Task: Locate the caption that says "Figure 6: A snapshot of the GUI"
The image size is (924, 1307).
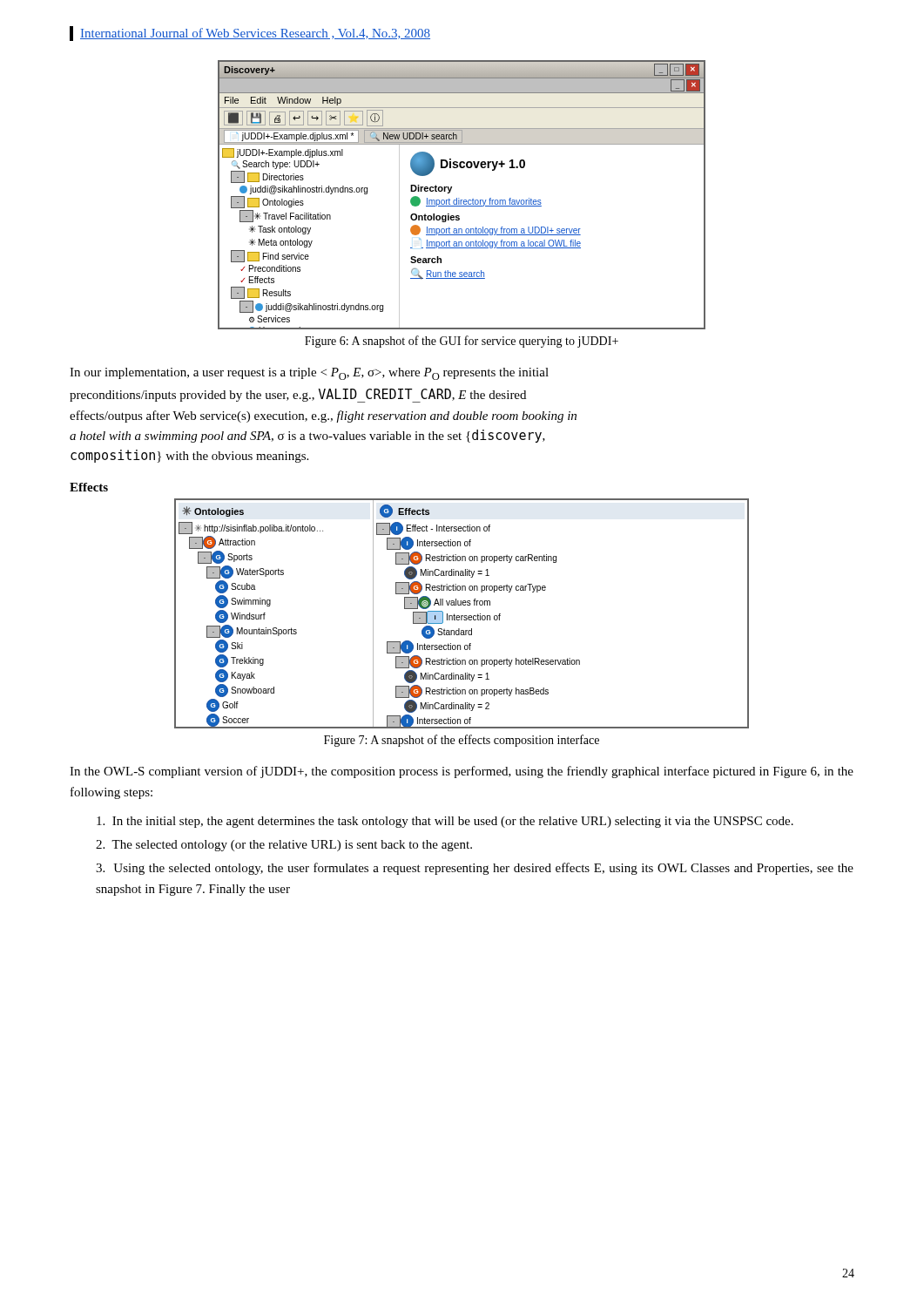Action: click(462, 341)
